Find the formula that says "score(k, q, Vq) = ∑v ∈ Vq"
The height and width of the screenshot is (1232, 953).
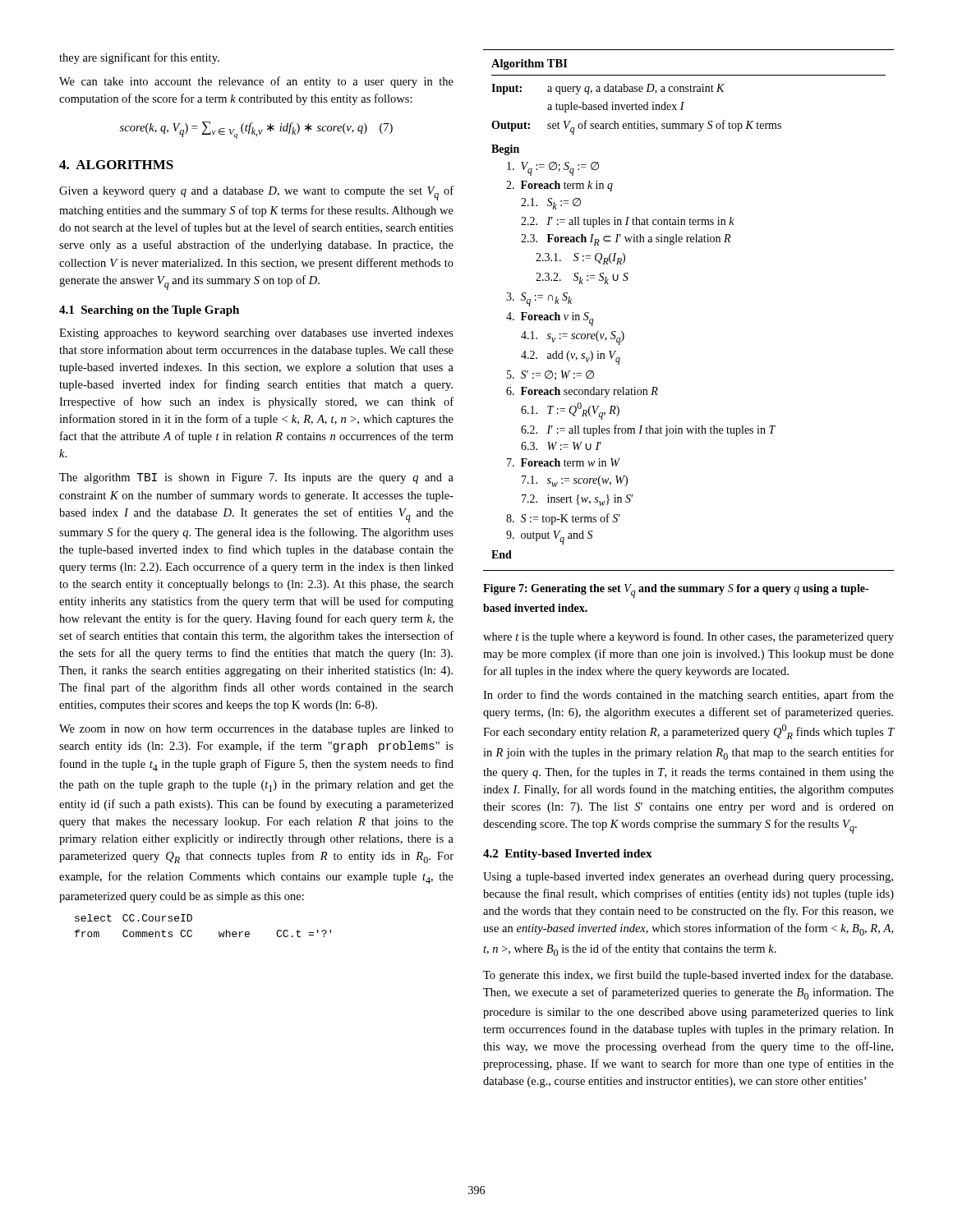pos(256,129)
